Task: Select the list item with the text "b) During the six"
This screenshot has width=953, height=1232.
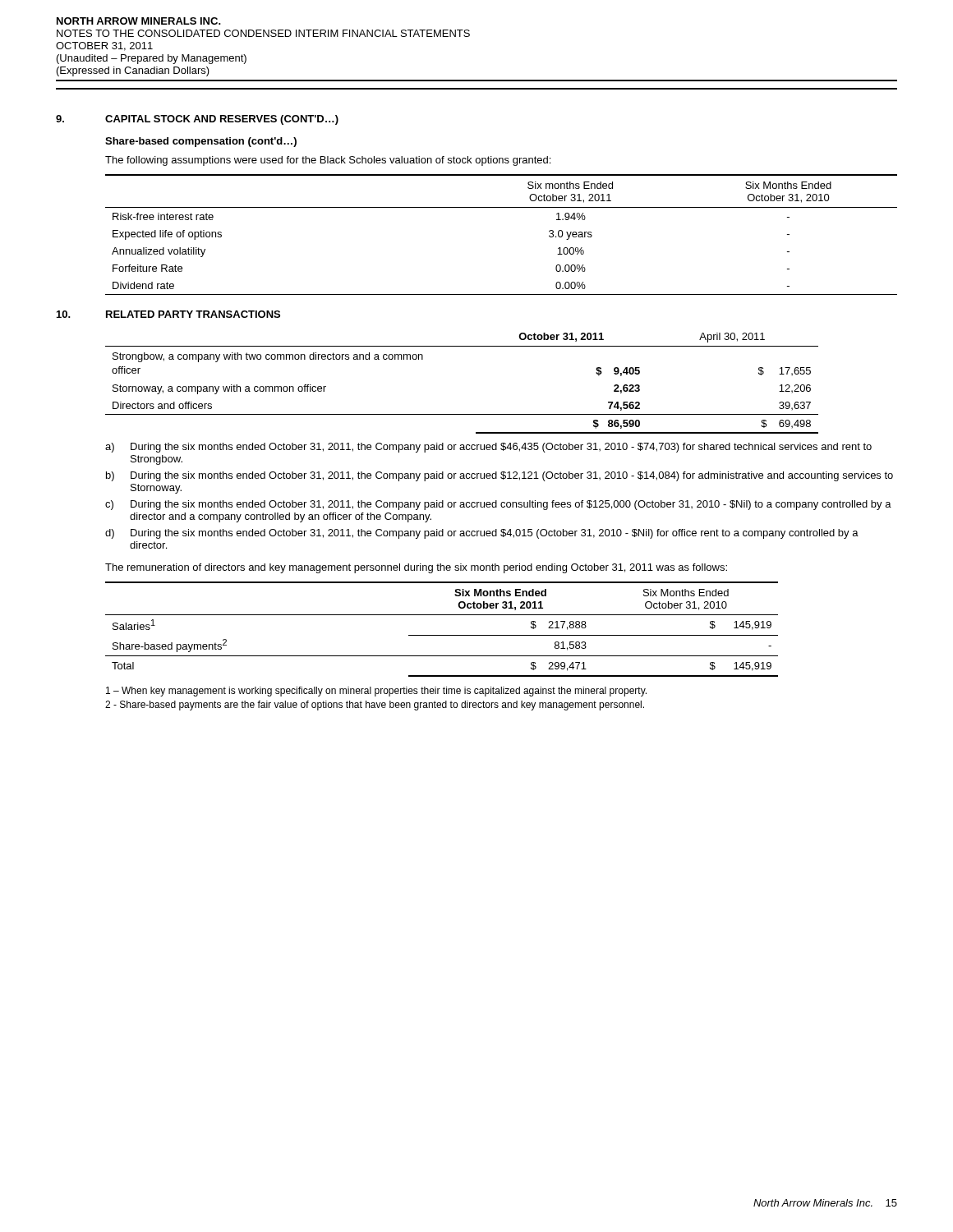Action: coord(501,481)
